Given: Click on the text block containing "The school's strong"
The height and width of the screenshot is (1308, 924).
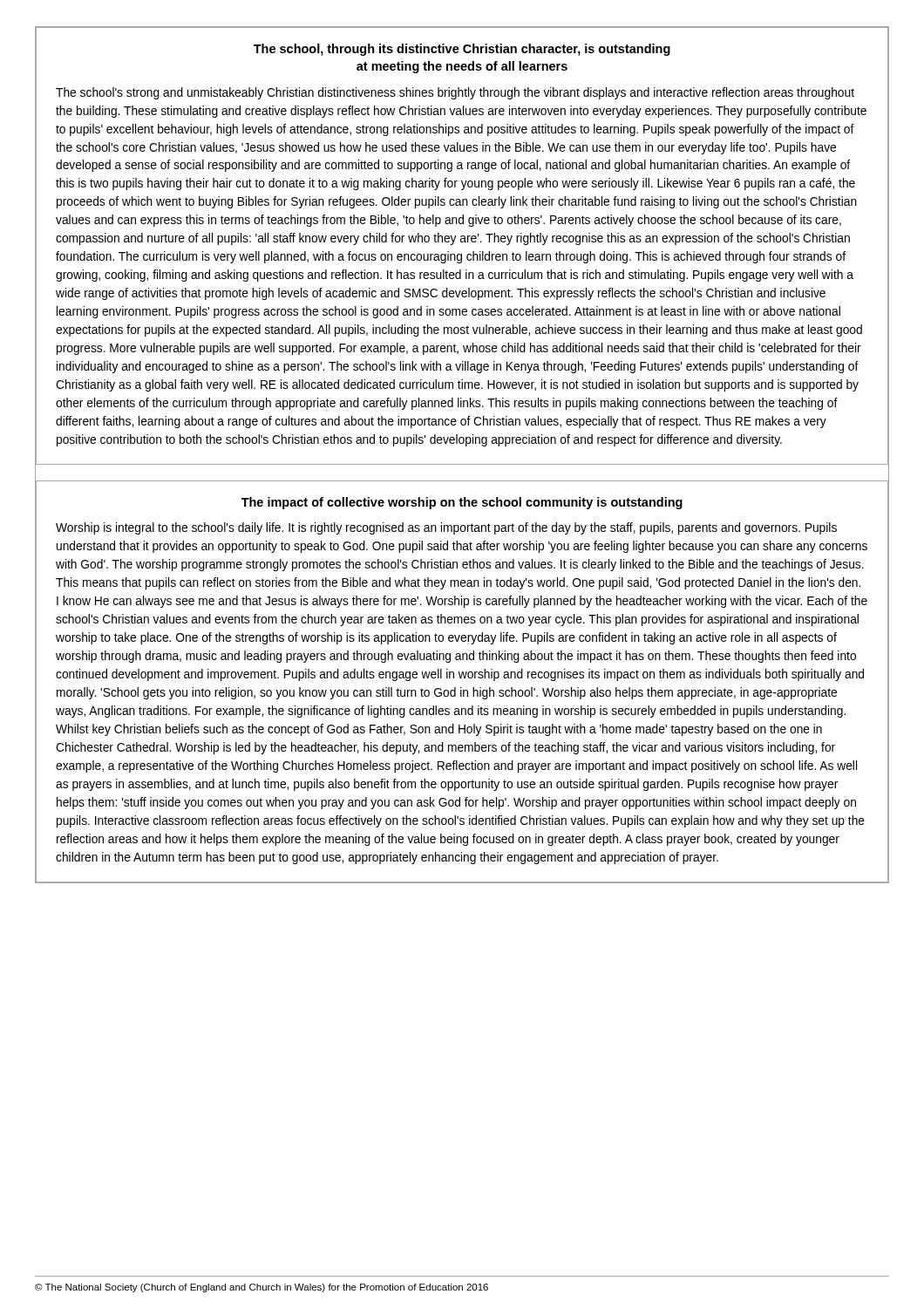Looking at the screenshot, I should [461, 266].
